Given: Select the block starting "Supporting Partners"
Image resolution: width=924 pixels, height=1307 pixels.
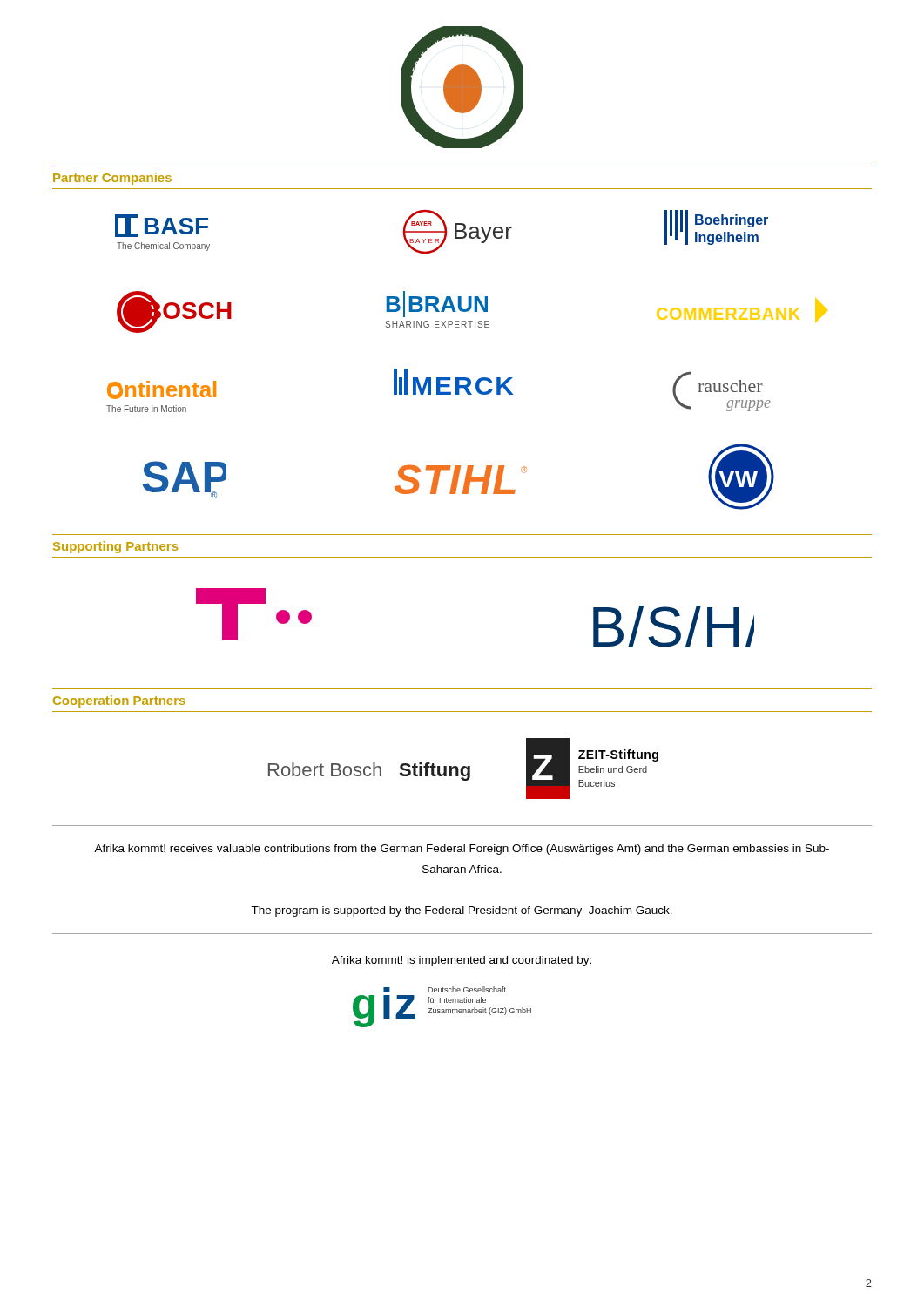Looking at the screenshot, I should point(115,546).
